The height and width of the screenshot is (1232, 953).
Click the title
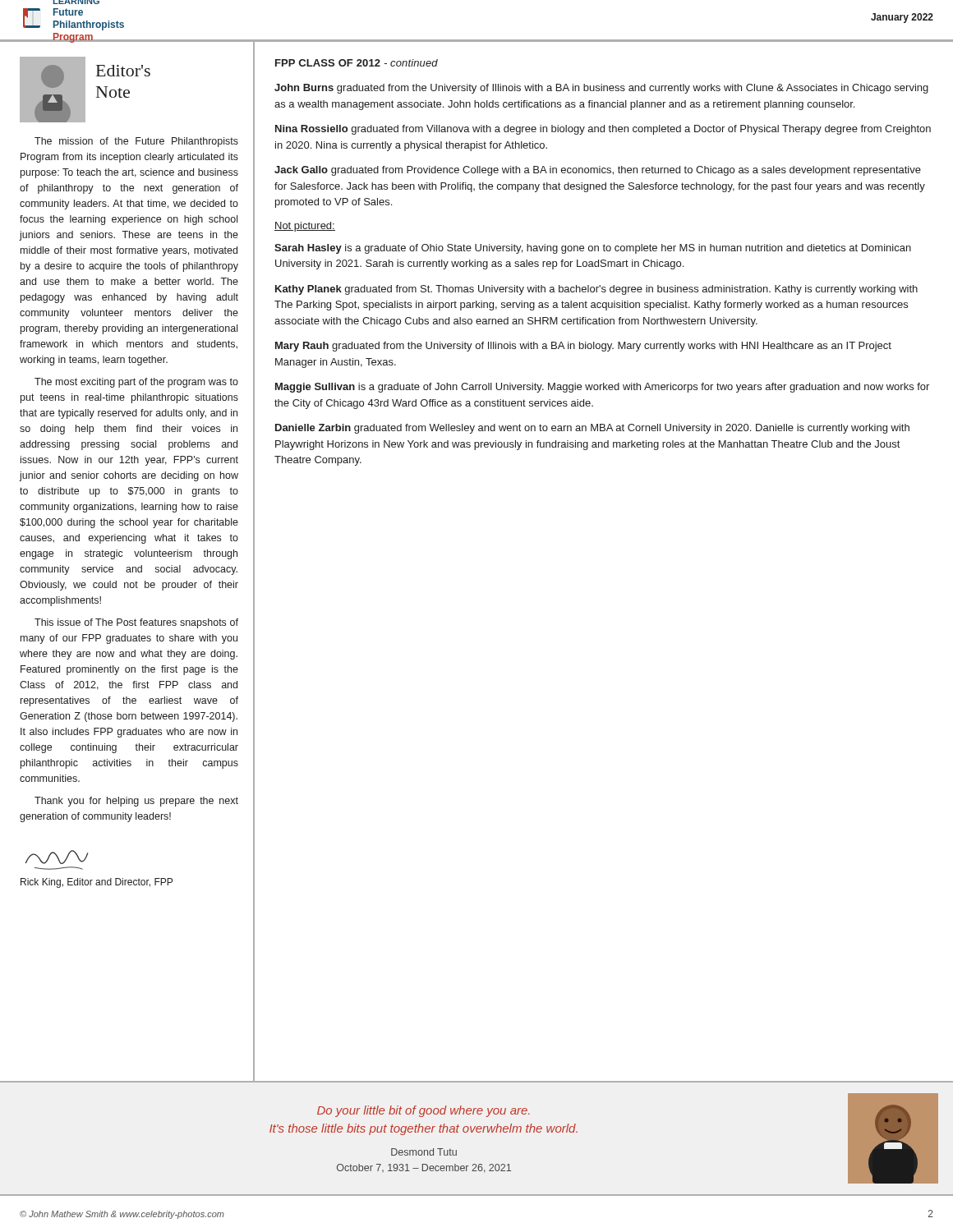coord(123,82)
